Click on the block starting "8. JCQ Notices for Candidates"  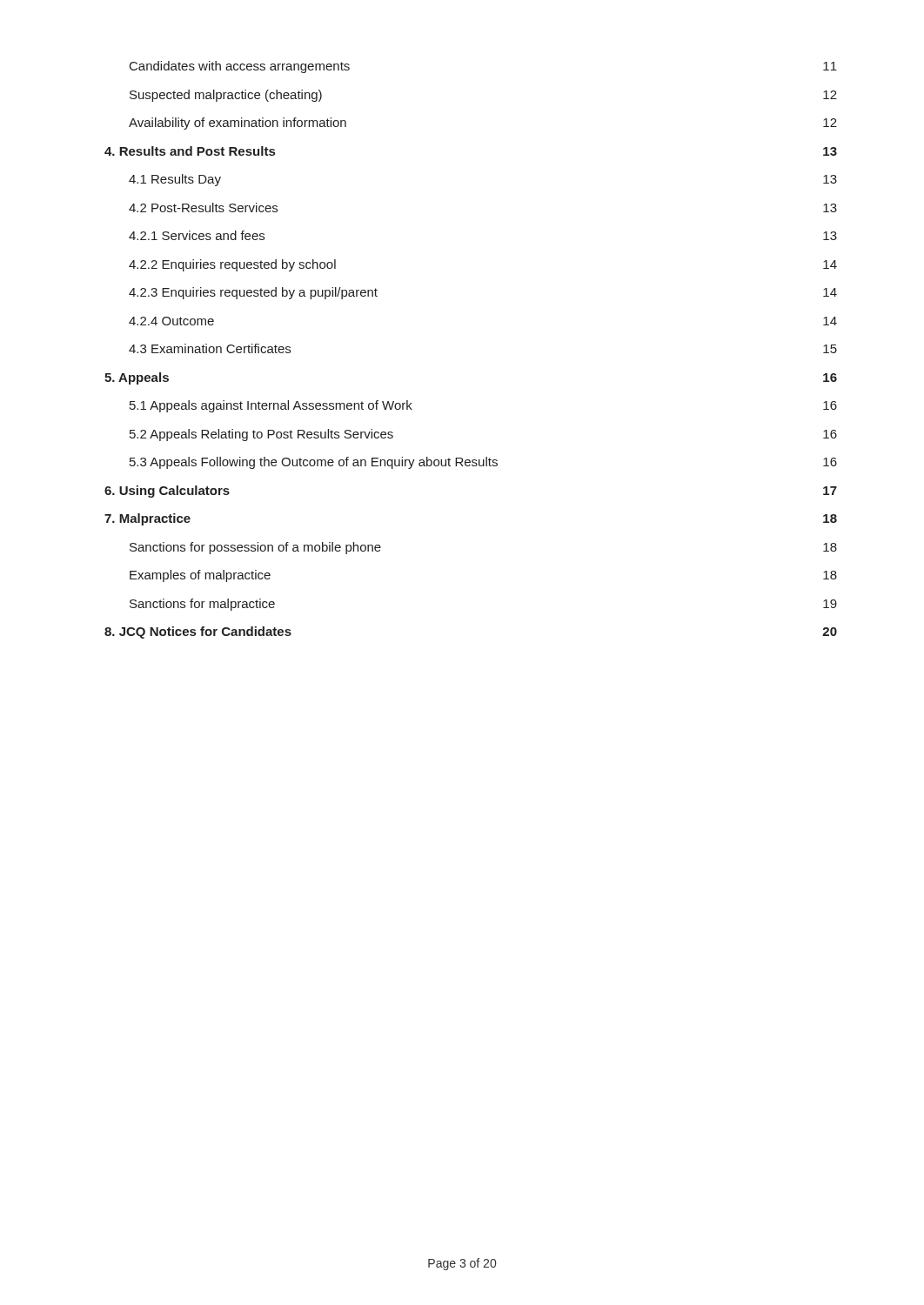(x=193, y=632)
